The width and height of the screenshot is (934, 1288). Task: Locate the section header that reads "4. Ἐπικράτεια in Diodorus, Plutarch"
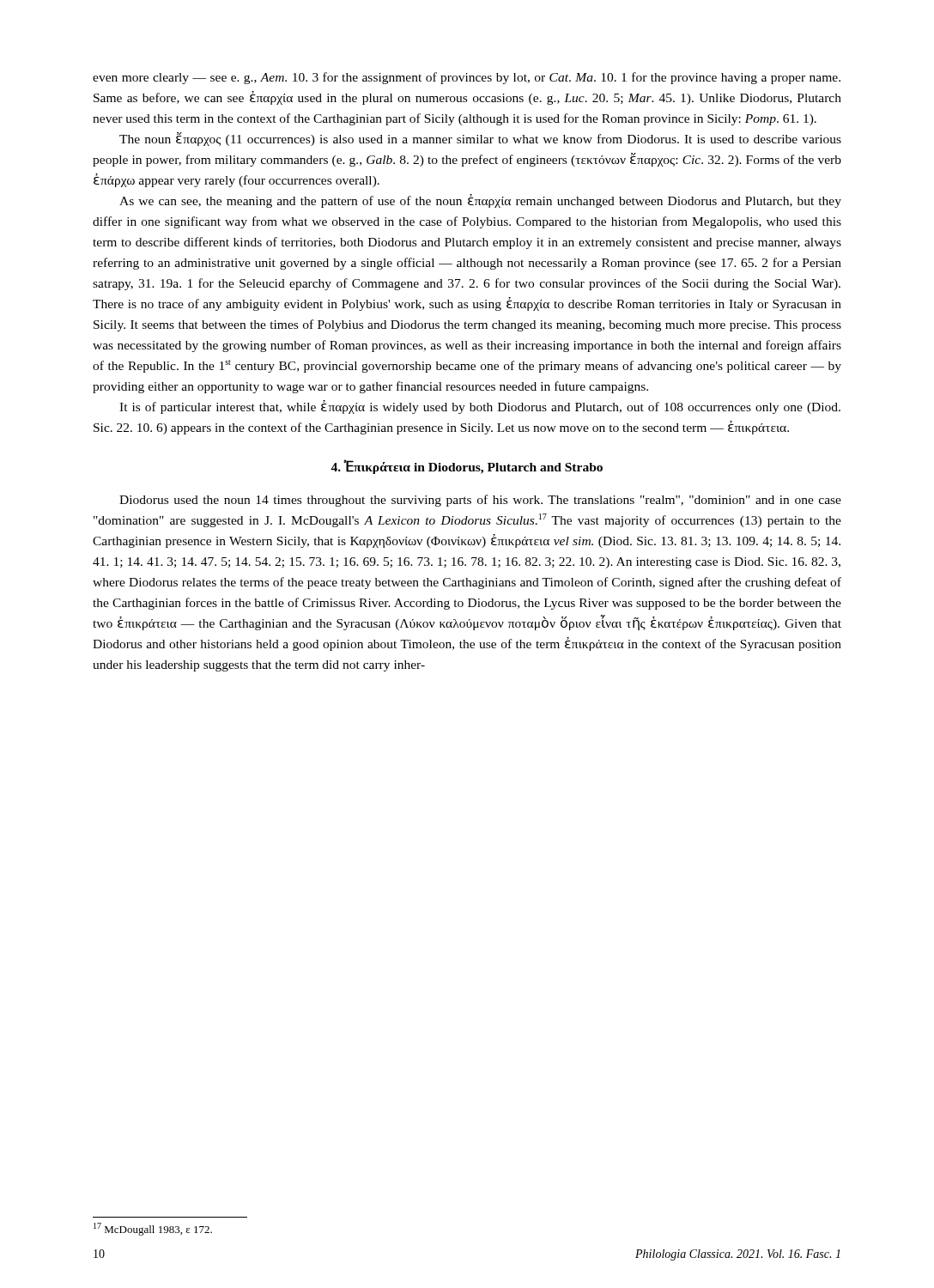point(467,467)
